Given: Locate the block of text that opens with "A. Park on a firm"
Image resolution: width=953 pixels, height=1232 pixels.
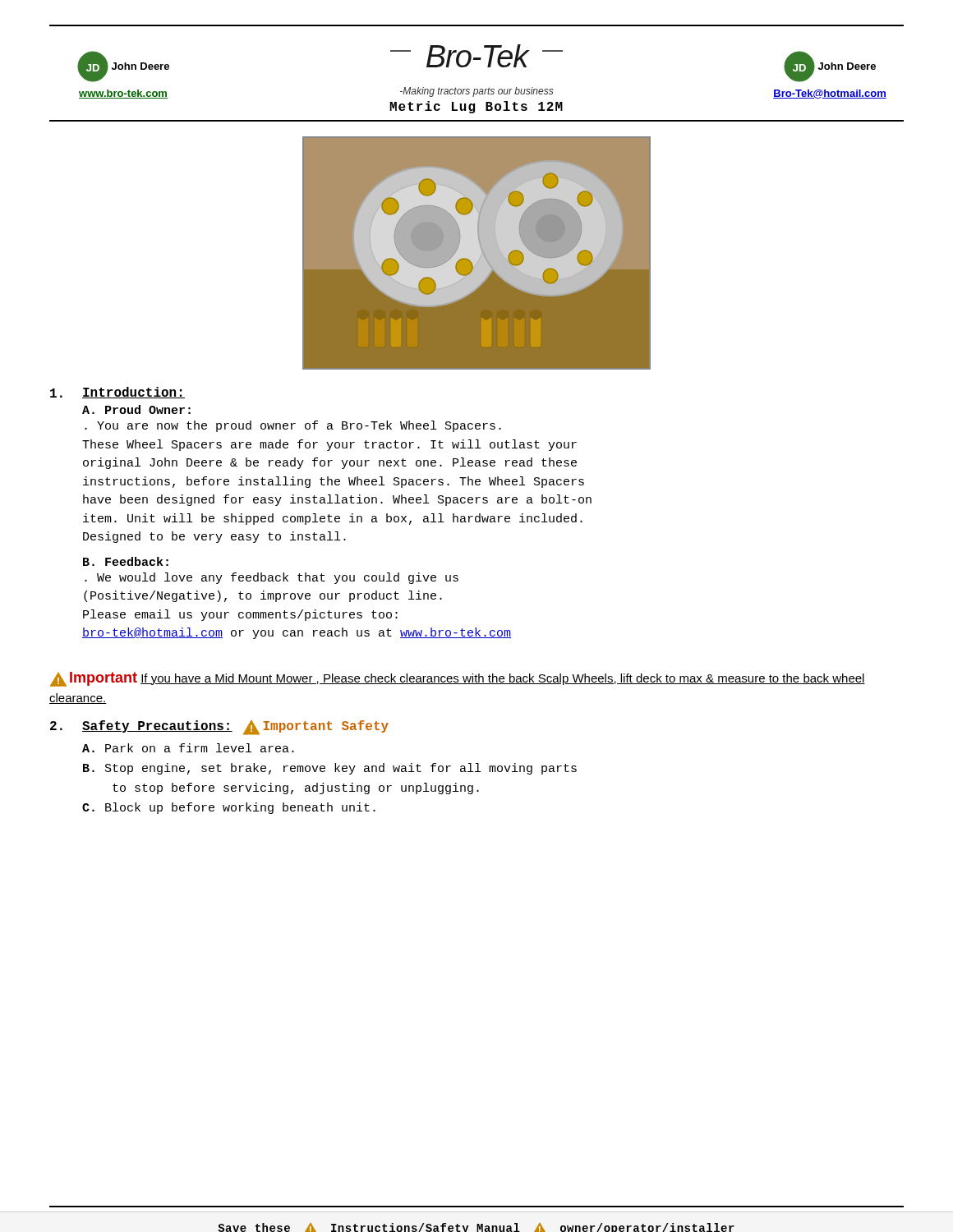Looking at the screenshot, I should click(x=189, y=749).
